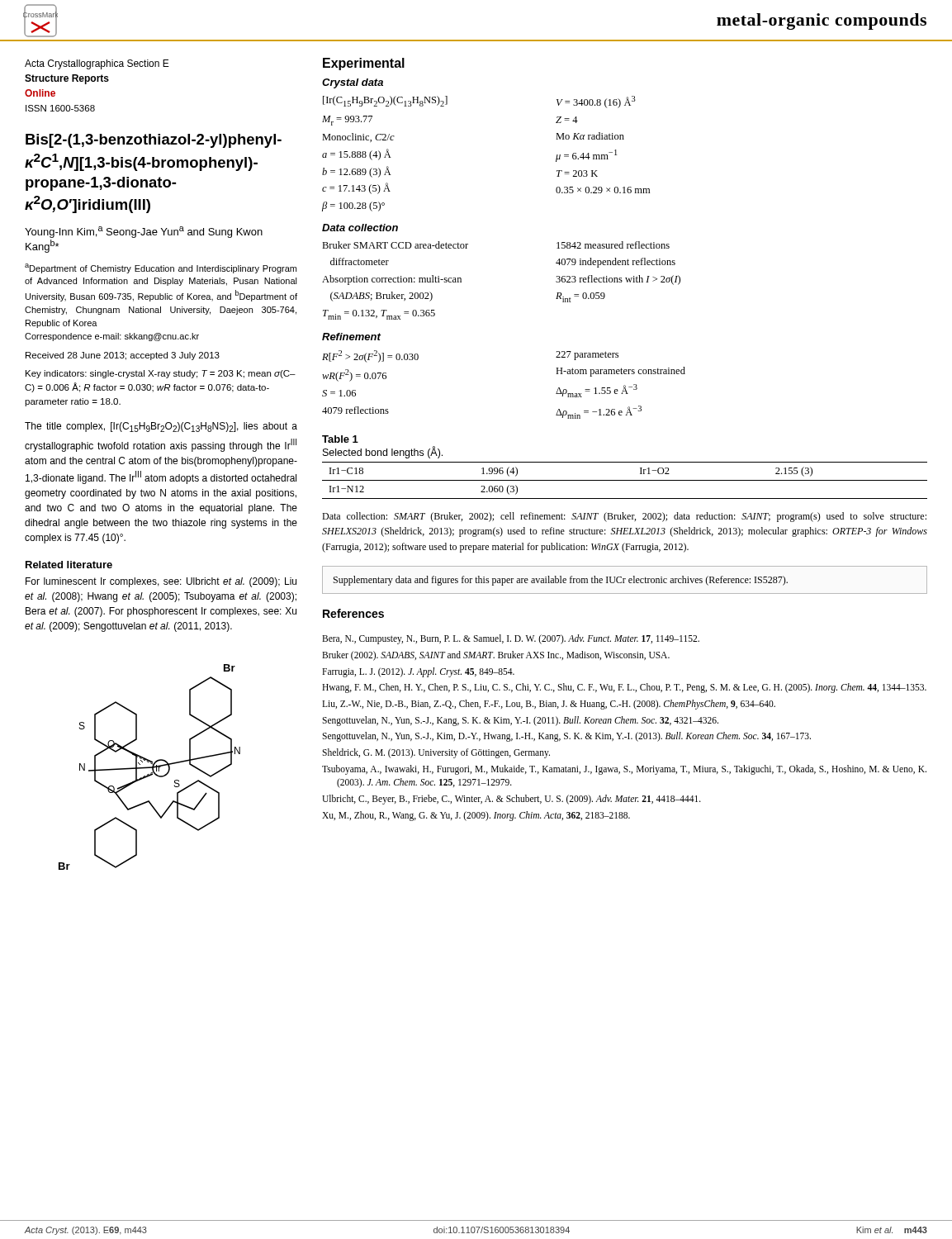Viewport: 952px width, 1239px height.
Task: Locate the element starting "Supplementary data and figures for"
Action: (x=561, y=580)
